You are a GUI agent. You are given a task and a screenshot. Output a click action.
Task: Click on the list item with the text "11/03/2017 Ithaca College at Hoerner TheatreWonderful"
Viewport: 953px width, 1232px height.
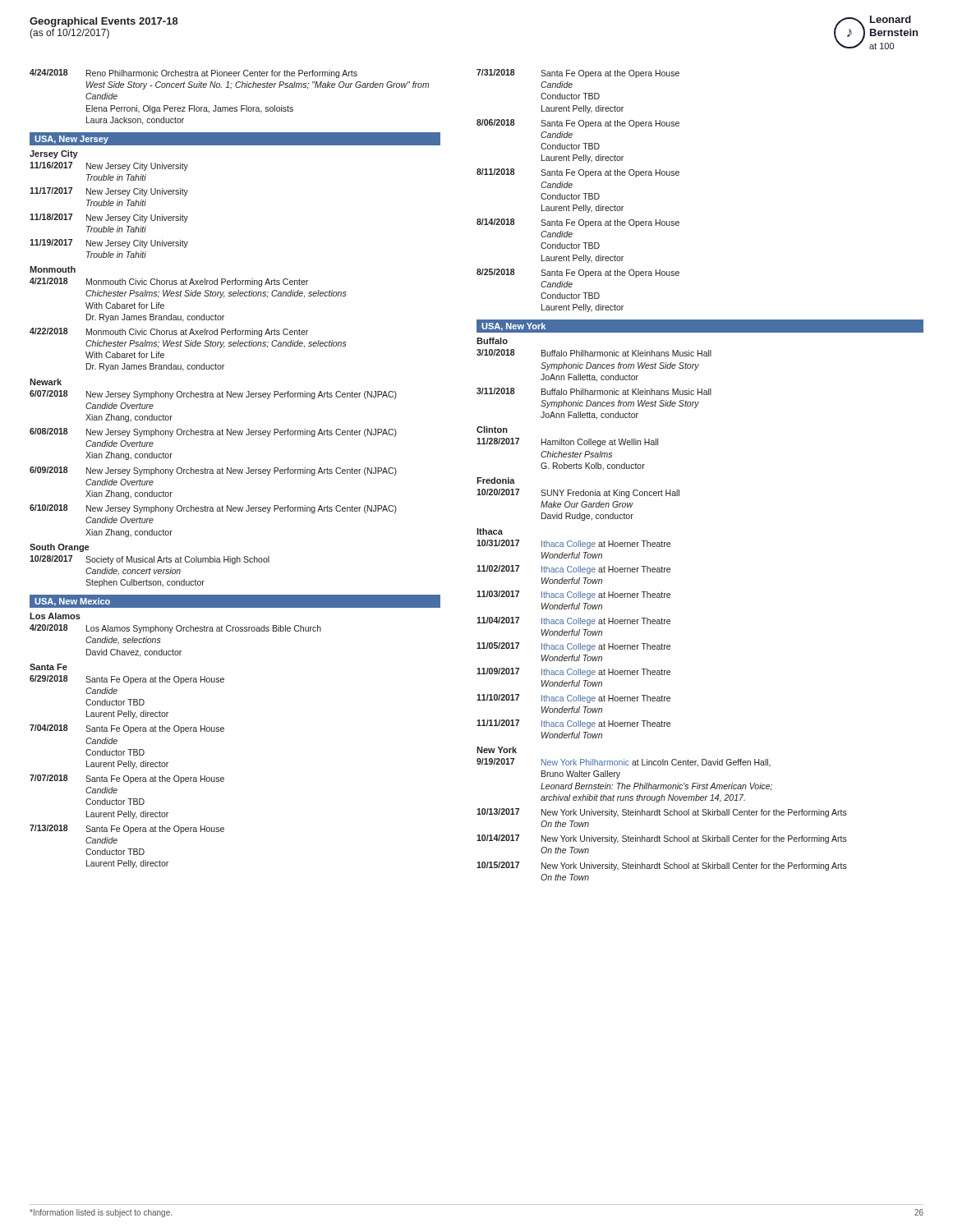point(573,595)
